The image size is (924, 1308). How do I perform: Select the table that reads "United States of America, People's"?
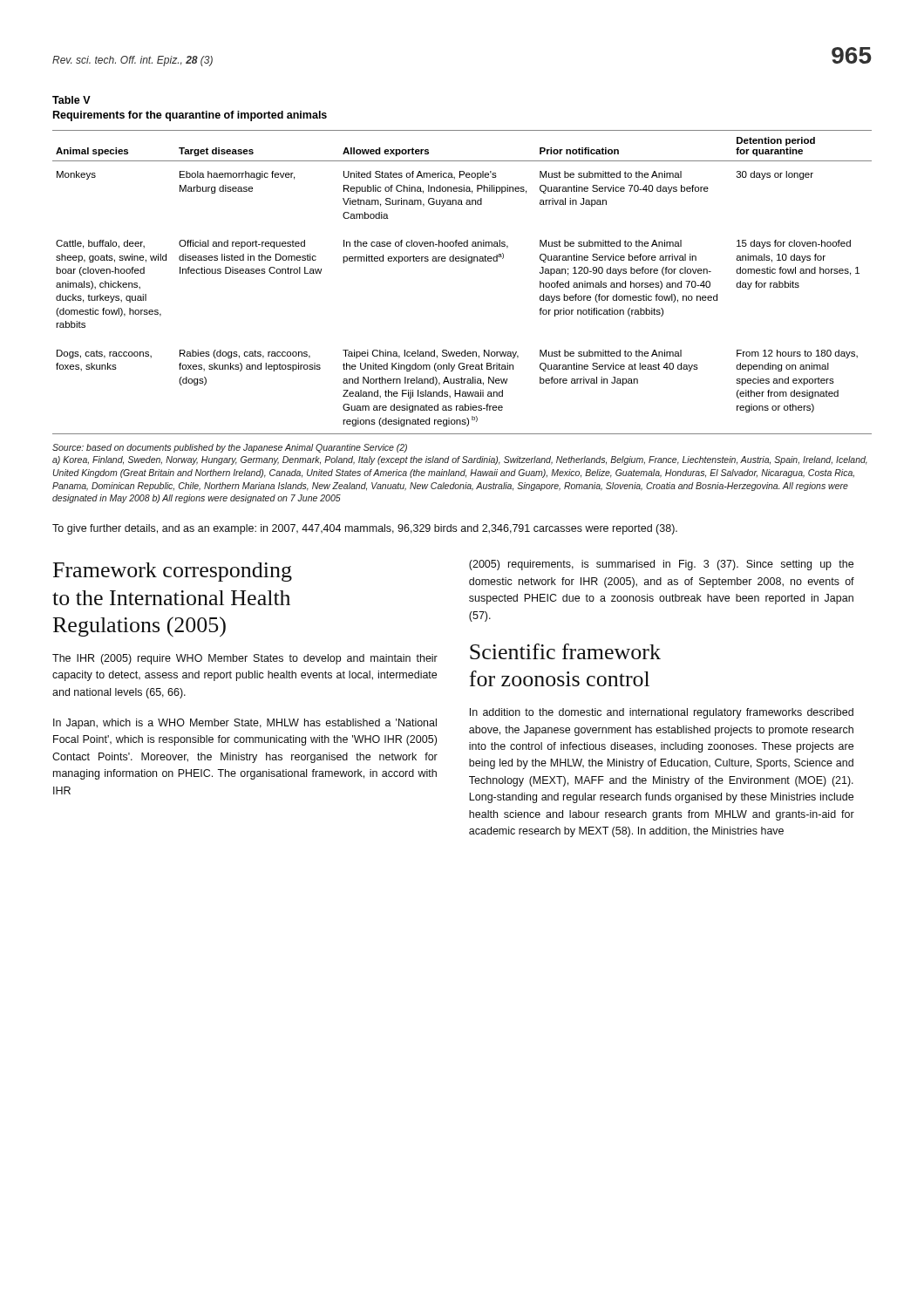tap(462, 282)
